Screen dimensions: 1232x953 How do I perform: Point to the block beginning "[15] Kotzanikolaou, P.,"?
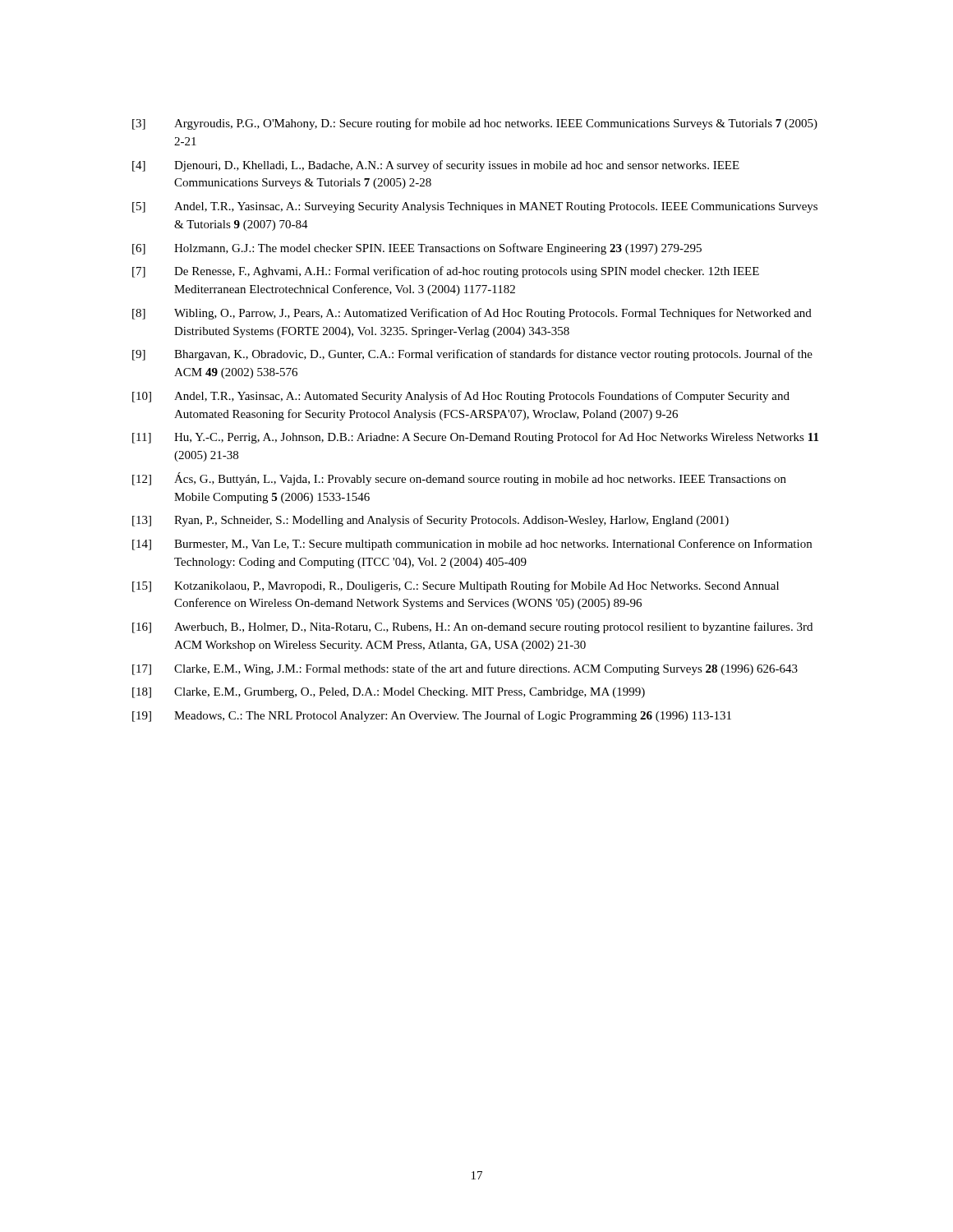pyautogui.click(x=476, y=595)
